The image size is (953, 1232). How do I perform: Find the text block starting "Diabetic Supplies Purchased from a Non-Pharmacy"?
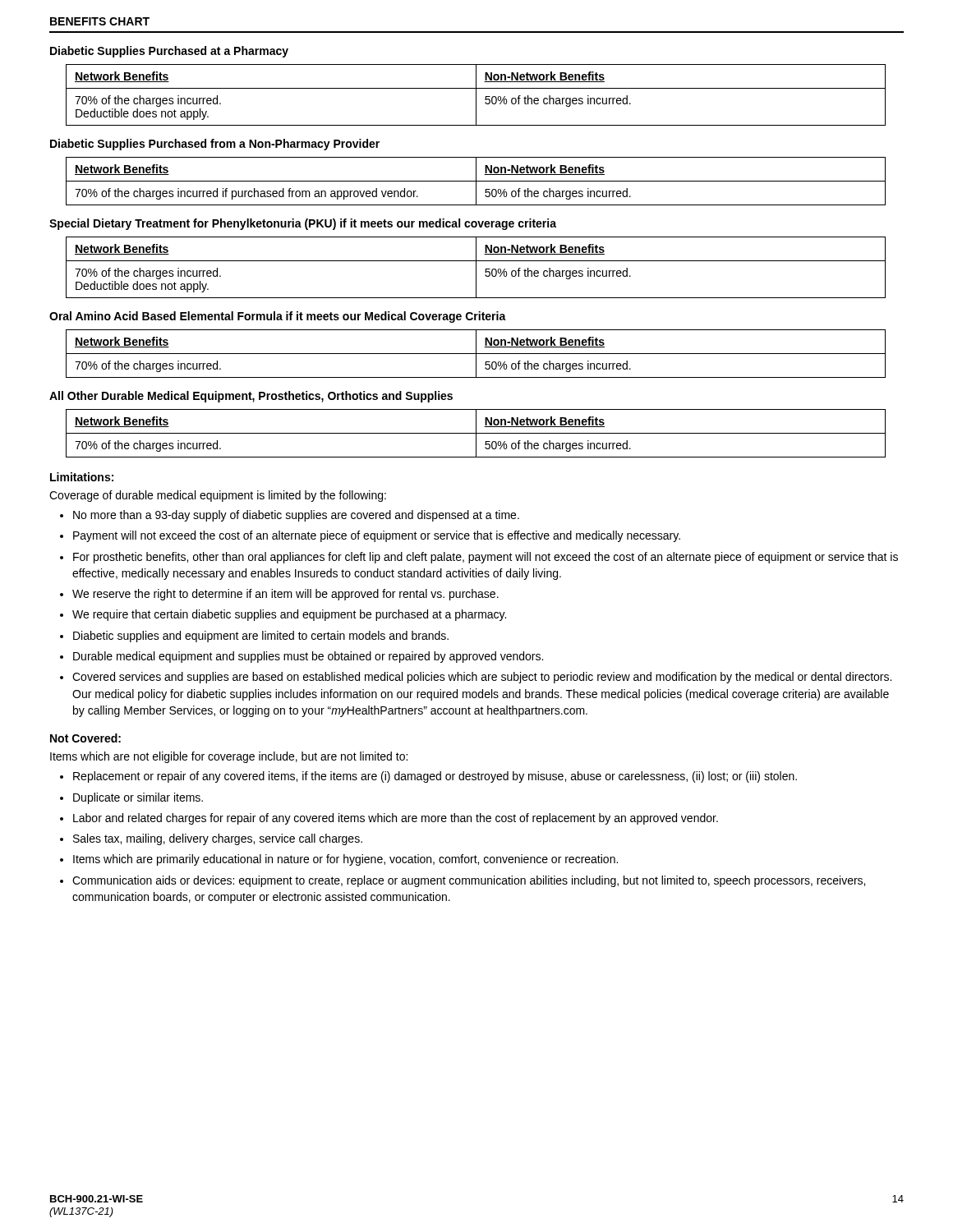pos(215,144)
